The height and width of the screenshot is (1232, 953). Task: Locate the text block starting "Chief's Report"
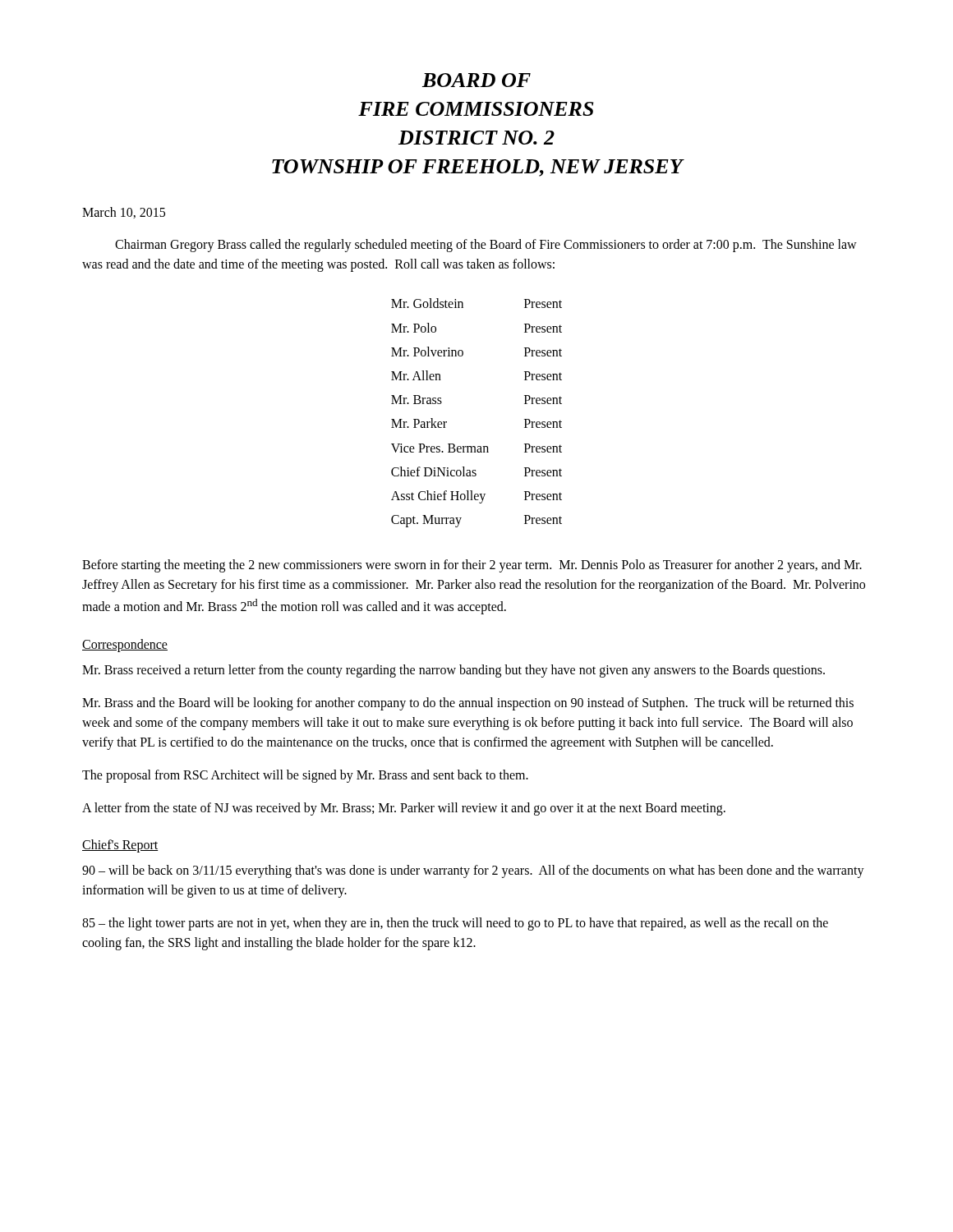pos(120,844)
